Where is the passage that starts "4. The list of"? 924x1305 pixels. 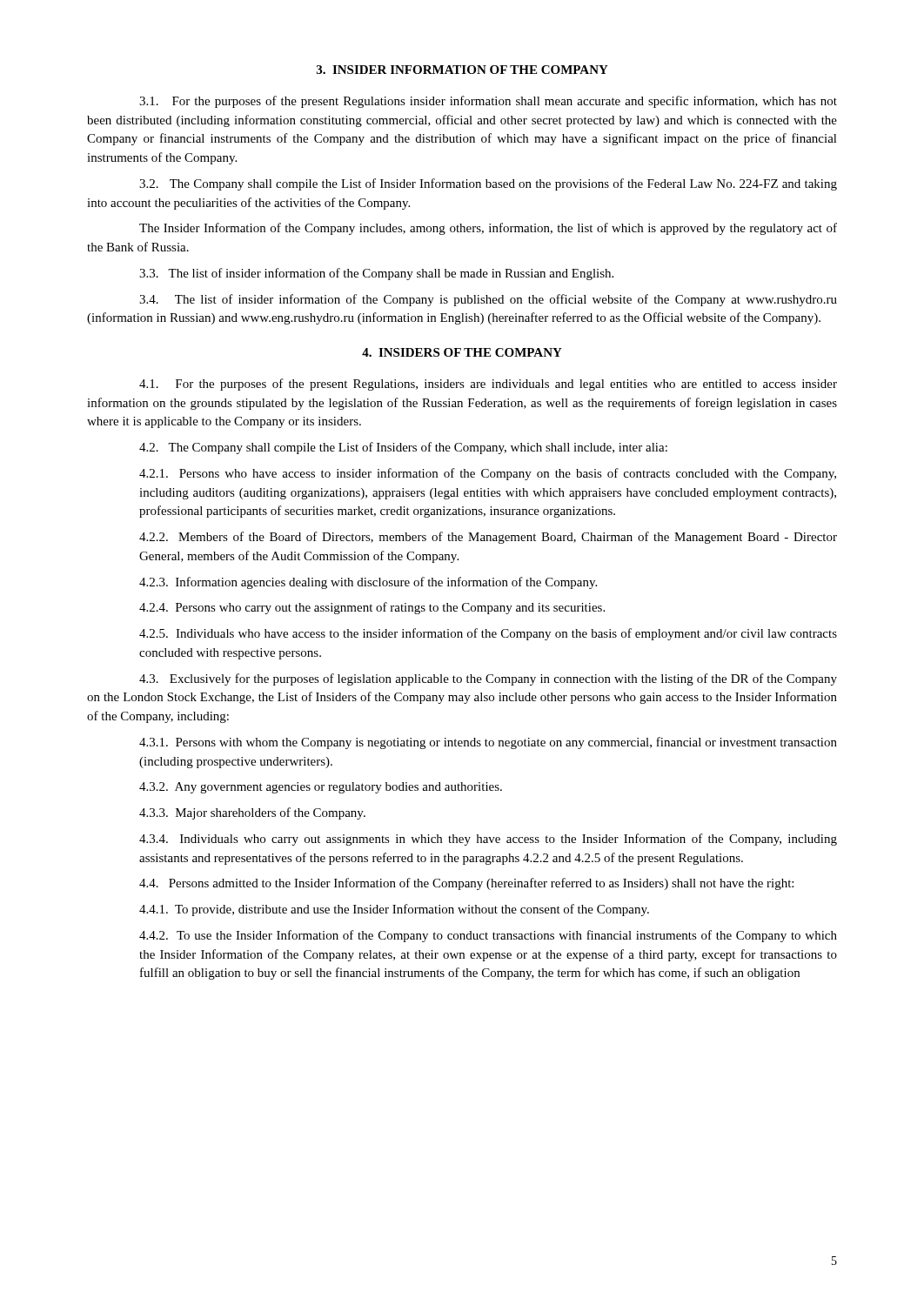tap(462, 308)
